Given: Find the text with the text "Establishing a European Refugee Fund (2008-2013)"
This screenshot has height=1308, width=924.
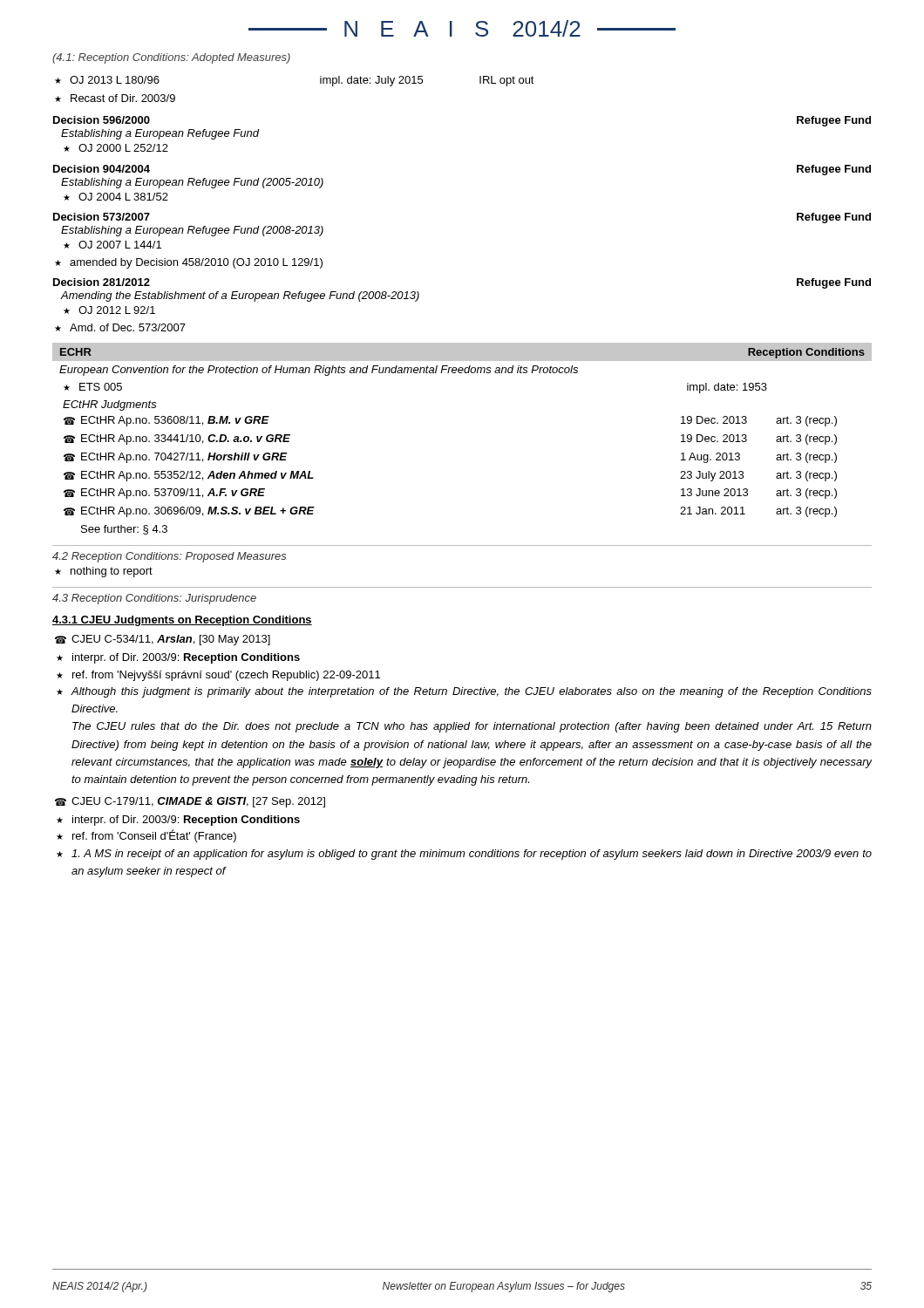Looking at the screenshot, I should 192,230.
